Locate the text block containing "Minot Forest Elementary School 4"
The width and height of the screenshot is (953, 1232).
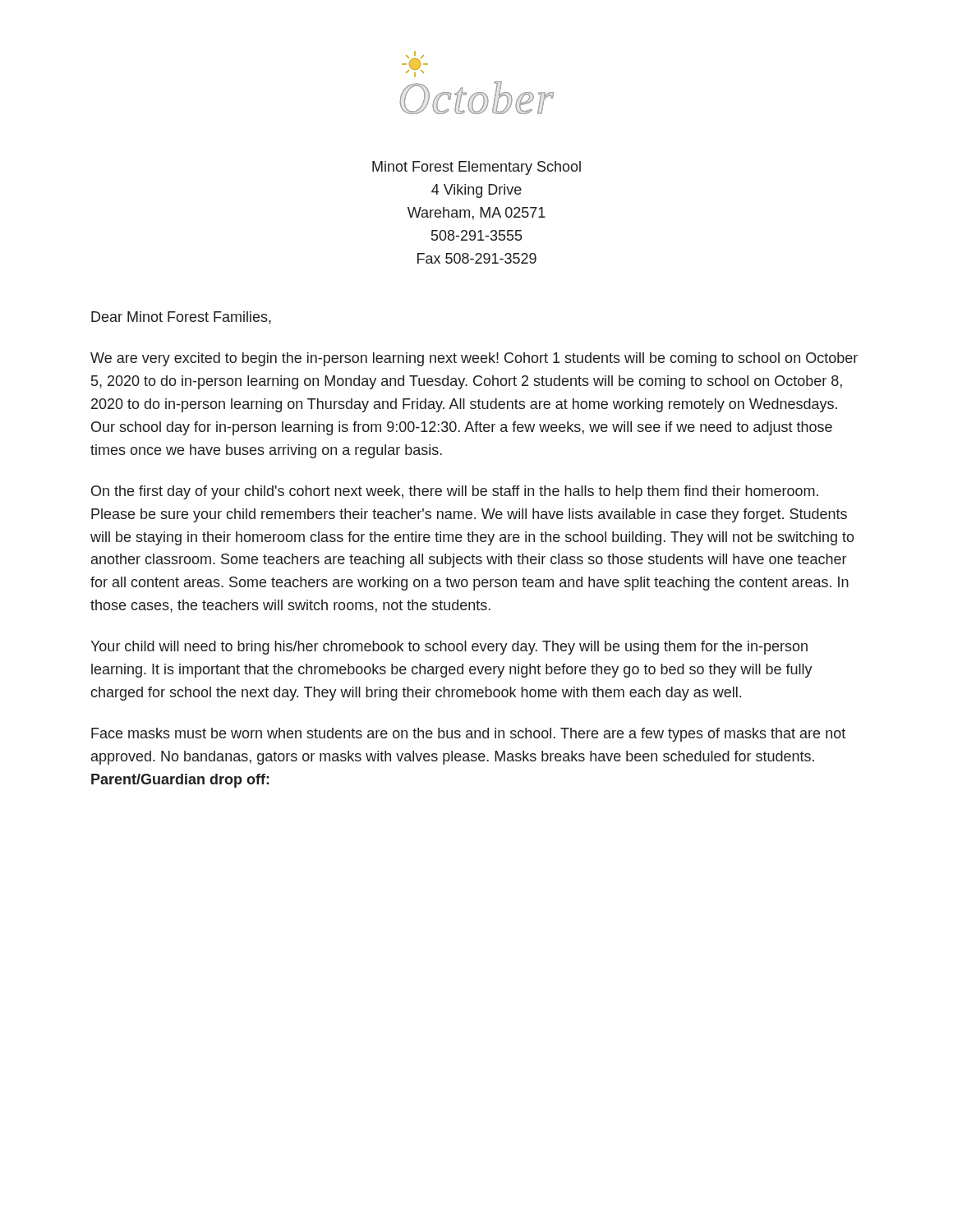click(x=476, y=213)
